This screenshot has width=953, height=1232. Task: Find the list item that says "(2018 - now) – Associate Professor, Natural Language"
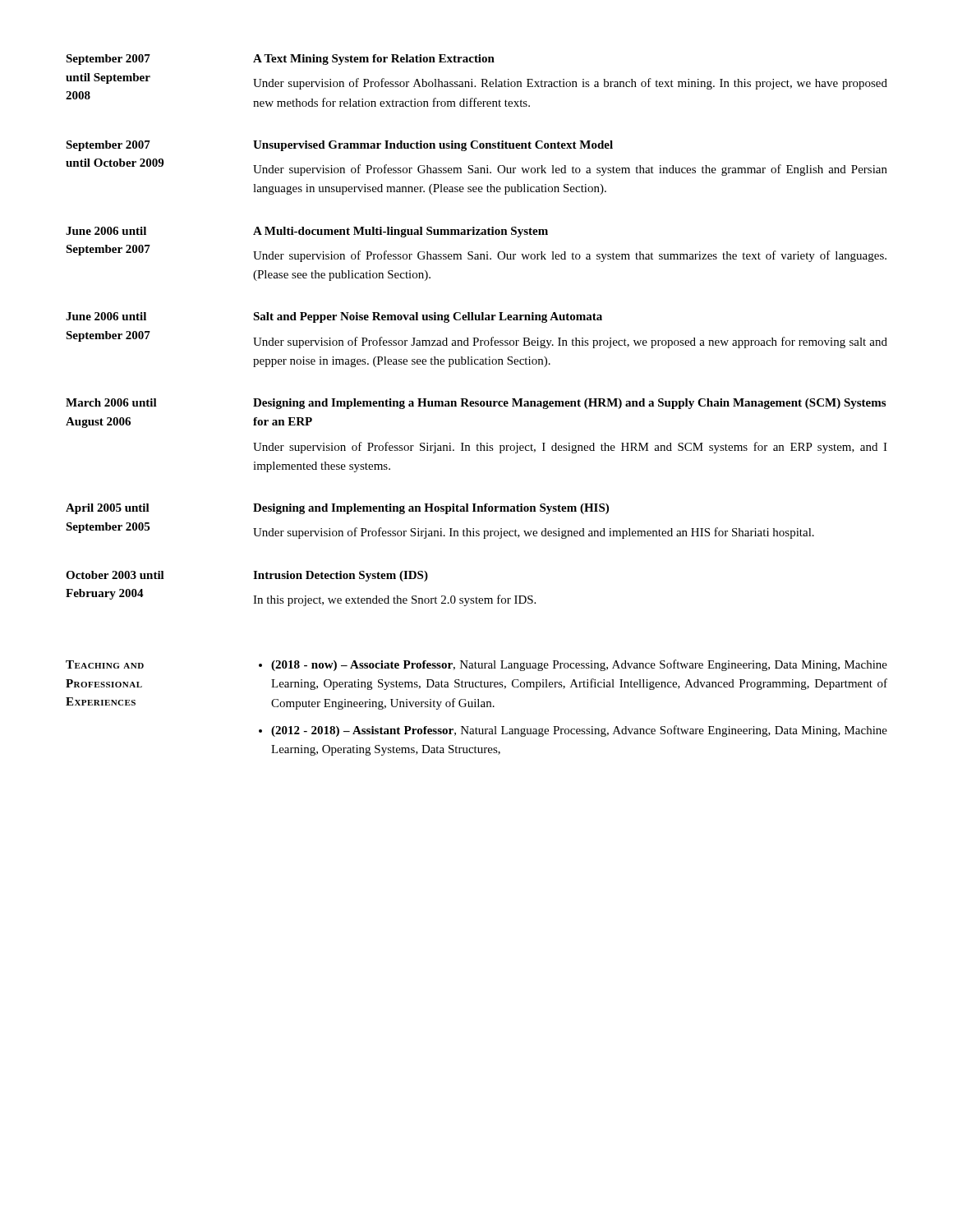pos(579,684)
